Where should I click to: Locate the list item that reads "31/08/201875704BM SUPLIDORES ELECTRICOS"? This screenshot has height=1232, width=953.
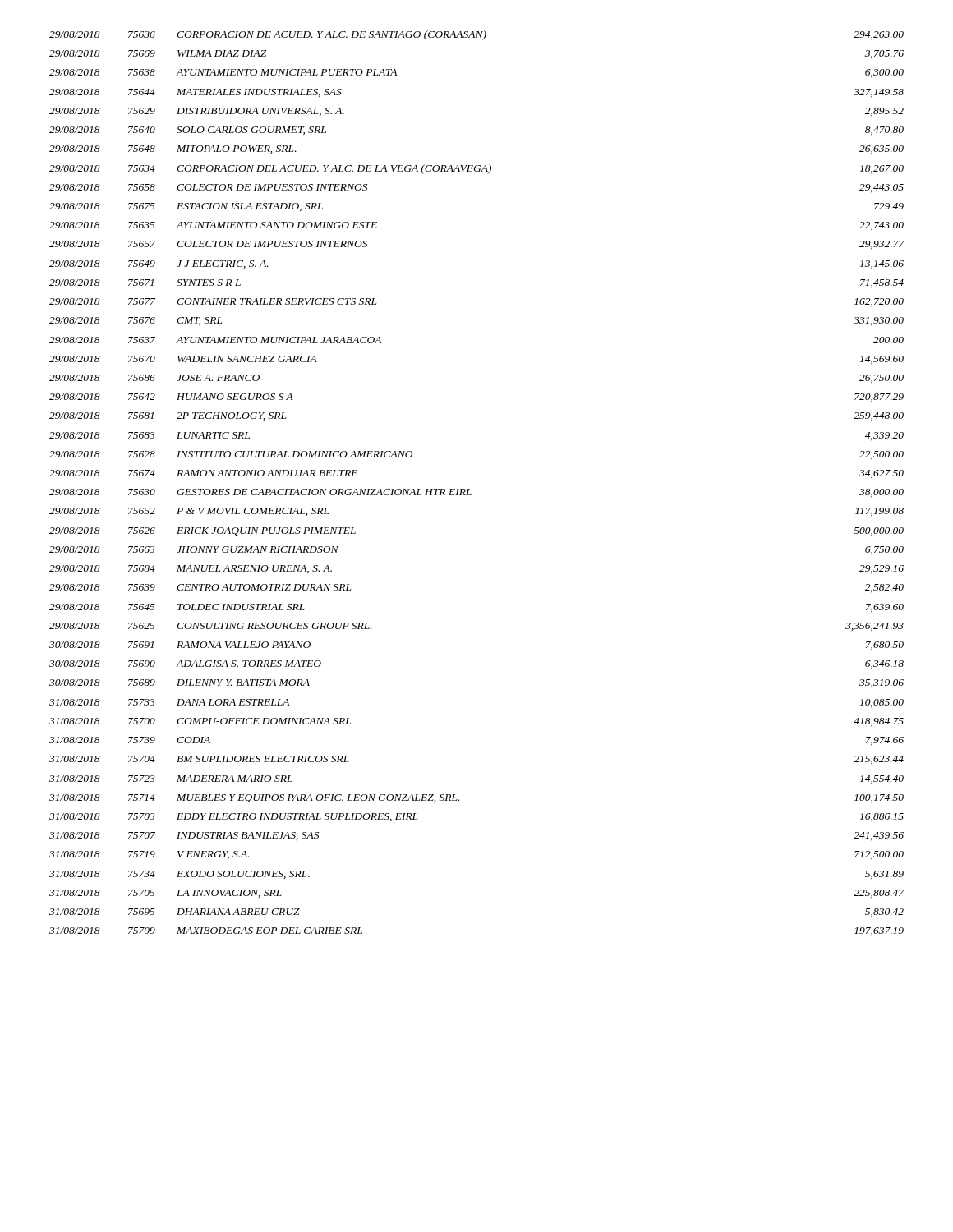[x=74, y=759]
